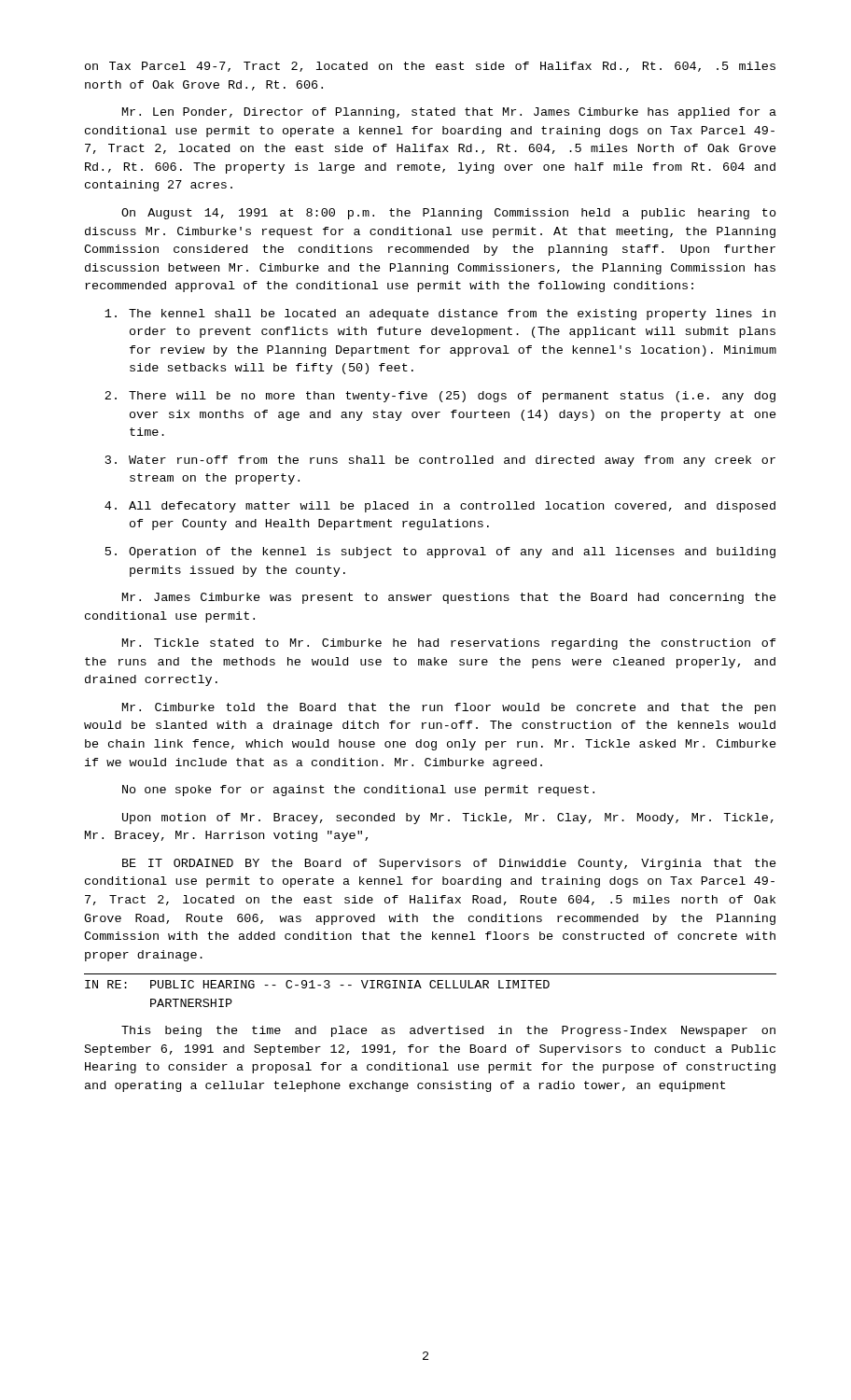Navigate to the element starting "Mr. Cimburke told the Board that the run"
The image size is (851, 1400).
point(430,735)
